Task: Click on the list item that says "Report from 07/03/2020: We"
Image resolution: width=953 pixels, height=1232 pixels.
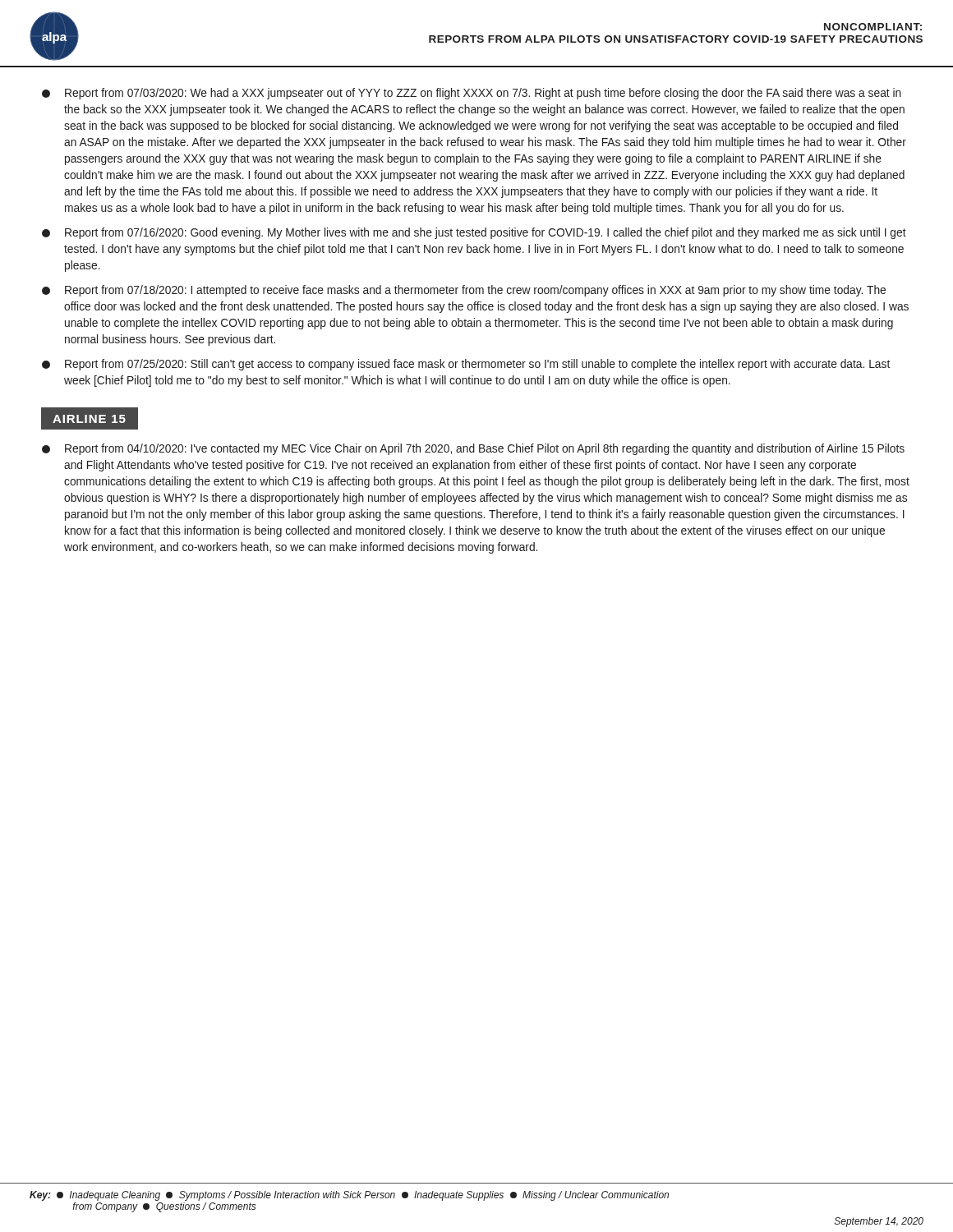Action: [x=476, y=151]
